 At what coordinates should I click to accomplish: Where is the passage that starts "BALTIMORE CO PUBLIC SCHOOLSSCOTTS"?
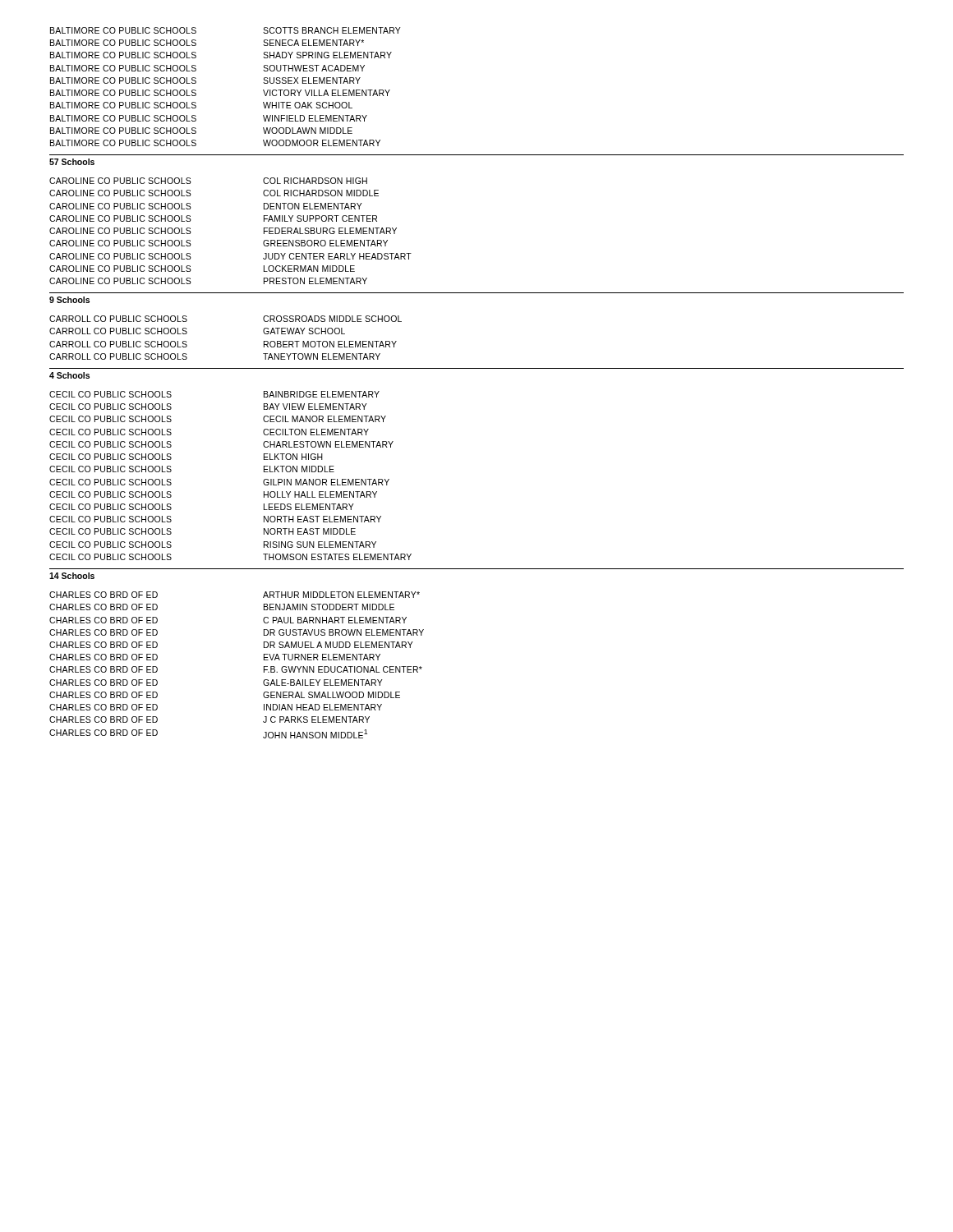pyautogui.click(x=121, y=31)
